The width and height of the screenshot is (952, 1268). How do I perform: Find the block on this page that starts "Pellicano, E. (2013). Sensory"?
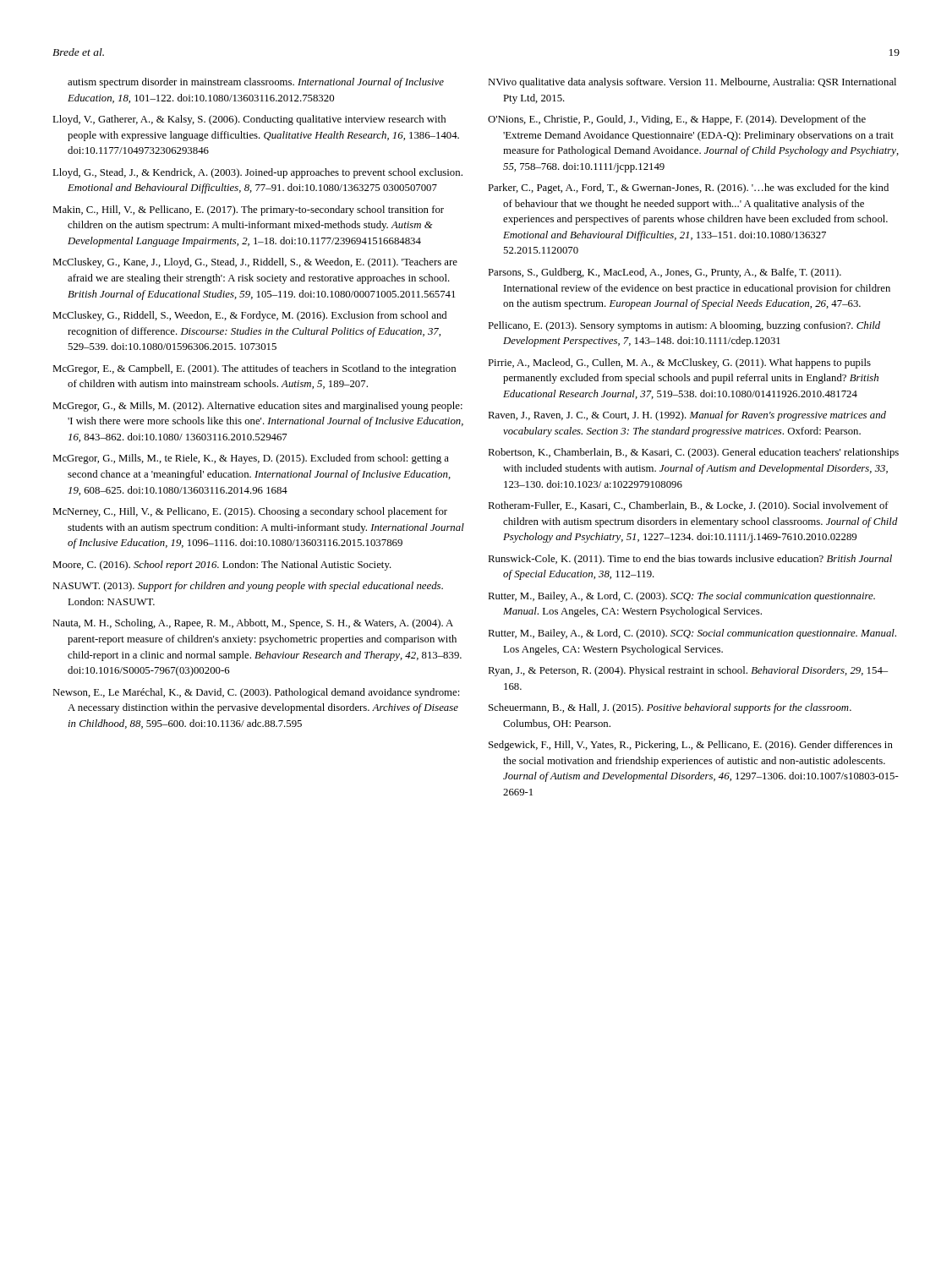point(684,333)
